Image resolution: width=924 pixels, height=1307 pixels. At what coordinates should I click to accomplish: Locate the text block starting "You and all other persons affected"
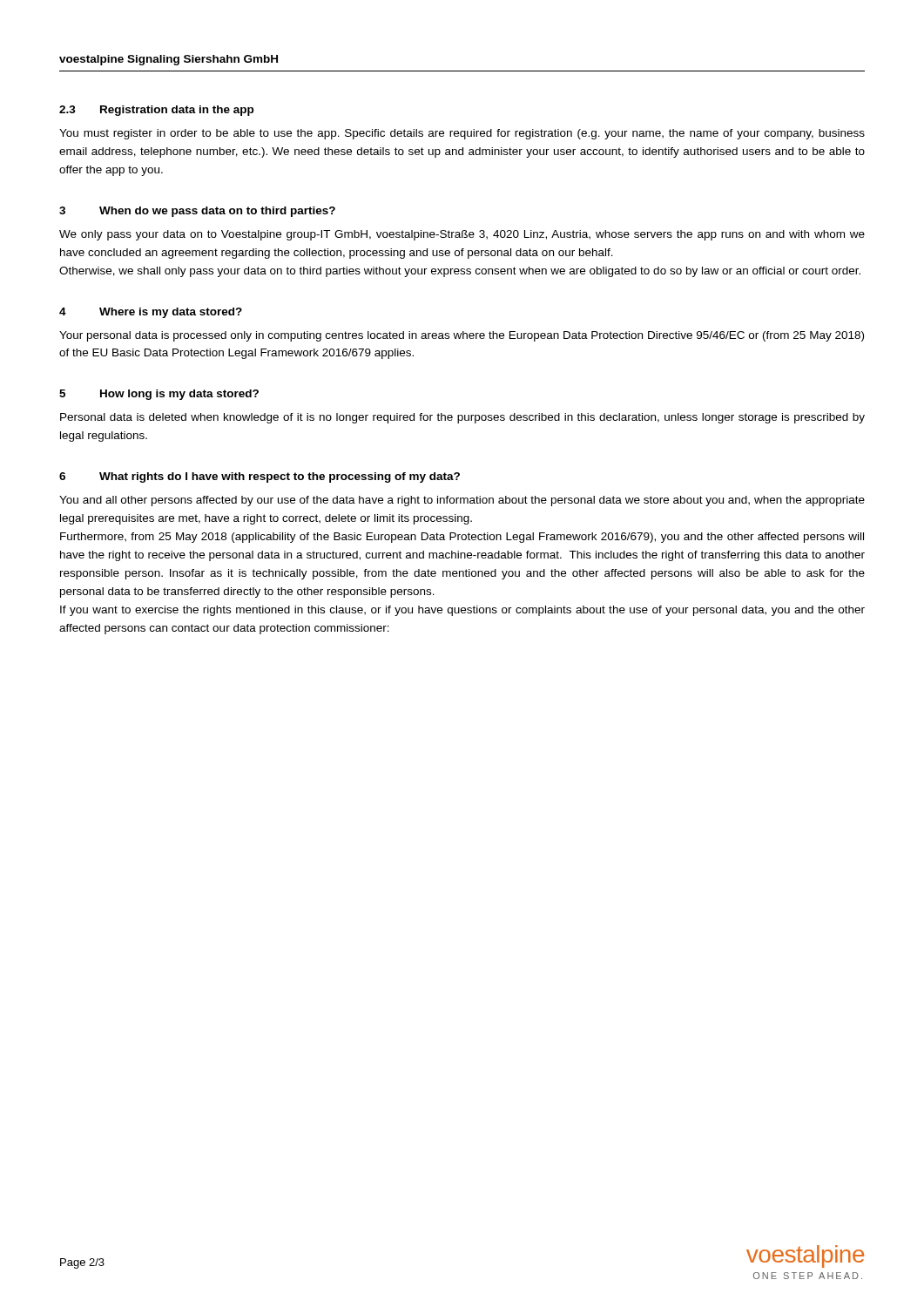coord(462,564)
